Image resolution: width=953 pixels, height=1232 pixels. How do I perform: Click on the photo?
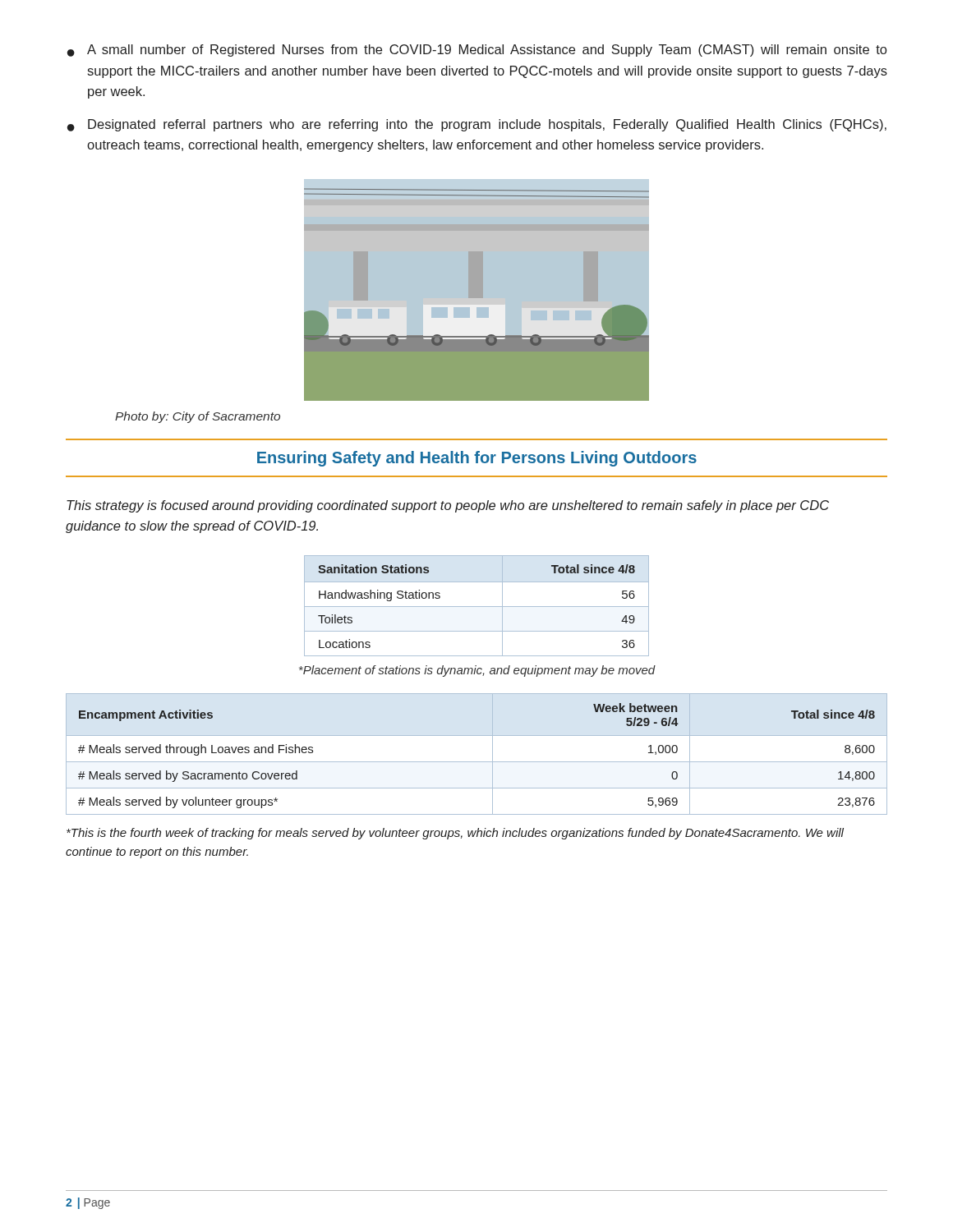[476, 290]
